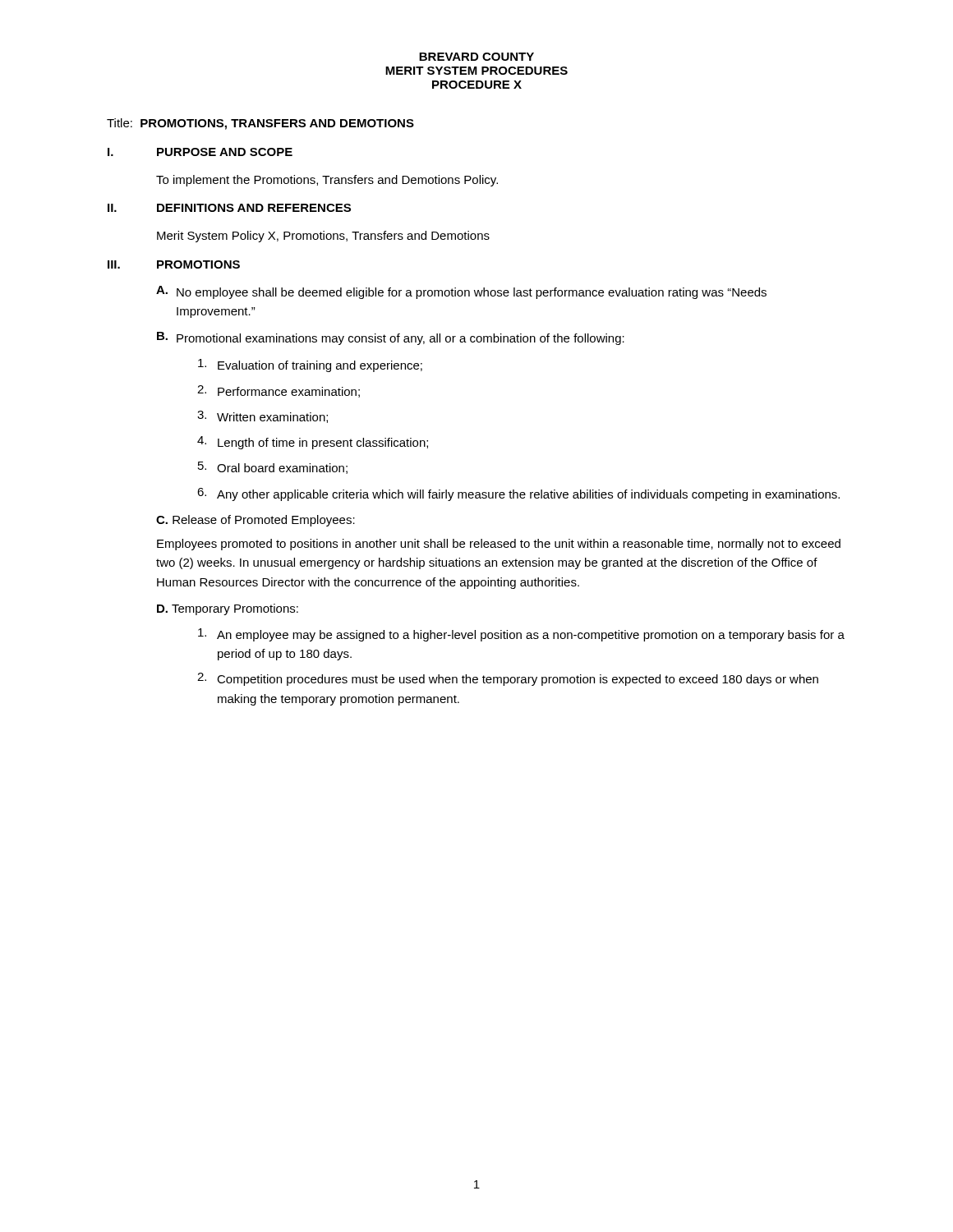Image resolution: width=953 pixels, height=1232 pixels.
Task: Select the text starting "II. DEFINITIONS AND REFERENCES"
Action: pos(229,208)
